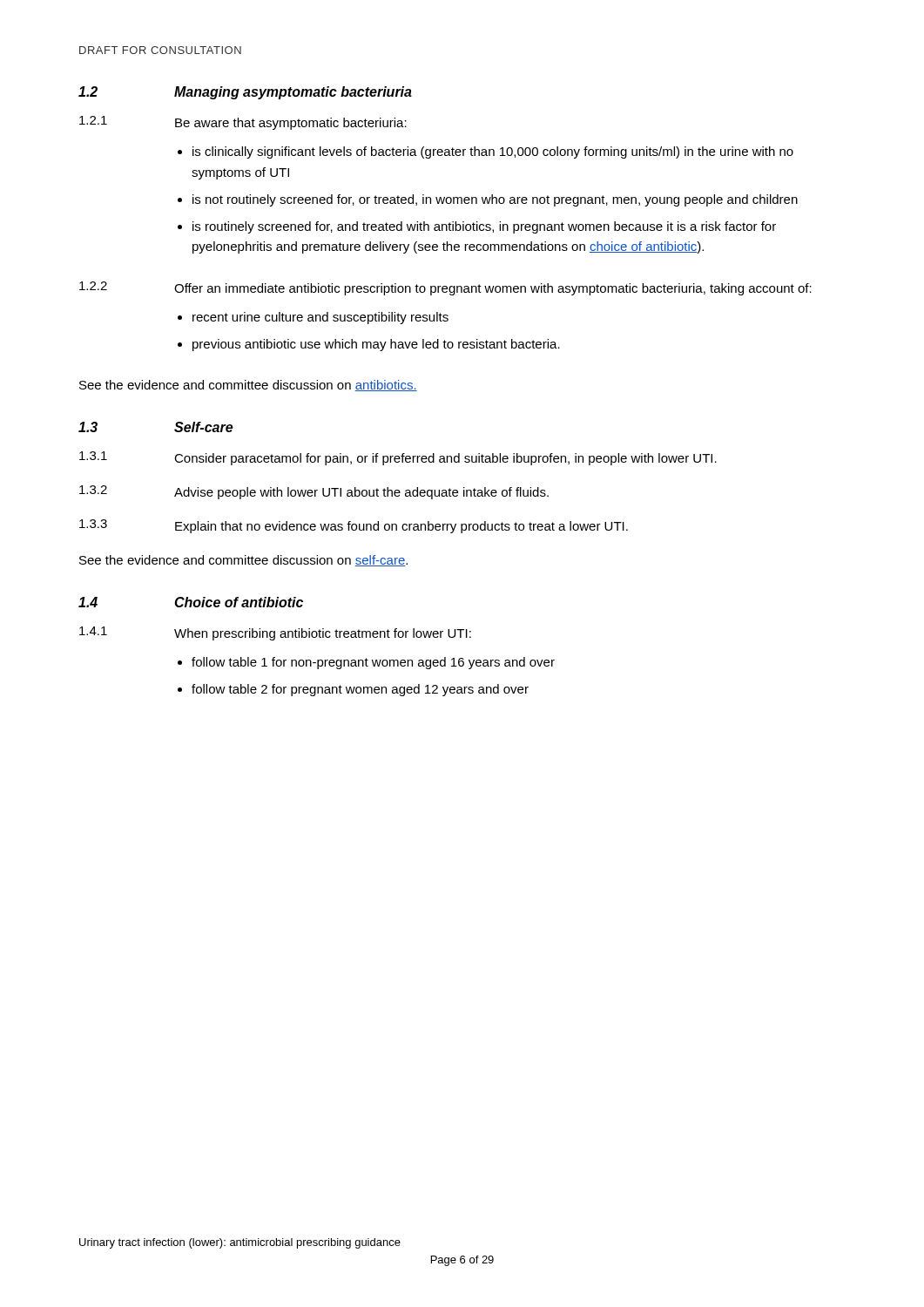Find the list item that says "recent urine culture"
This screenshot has height=1307, width=924.
click(x=320, y=316)
